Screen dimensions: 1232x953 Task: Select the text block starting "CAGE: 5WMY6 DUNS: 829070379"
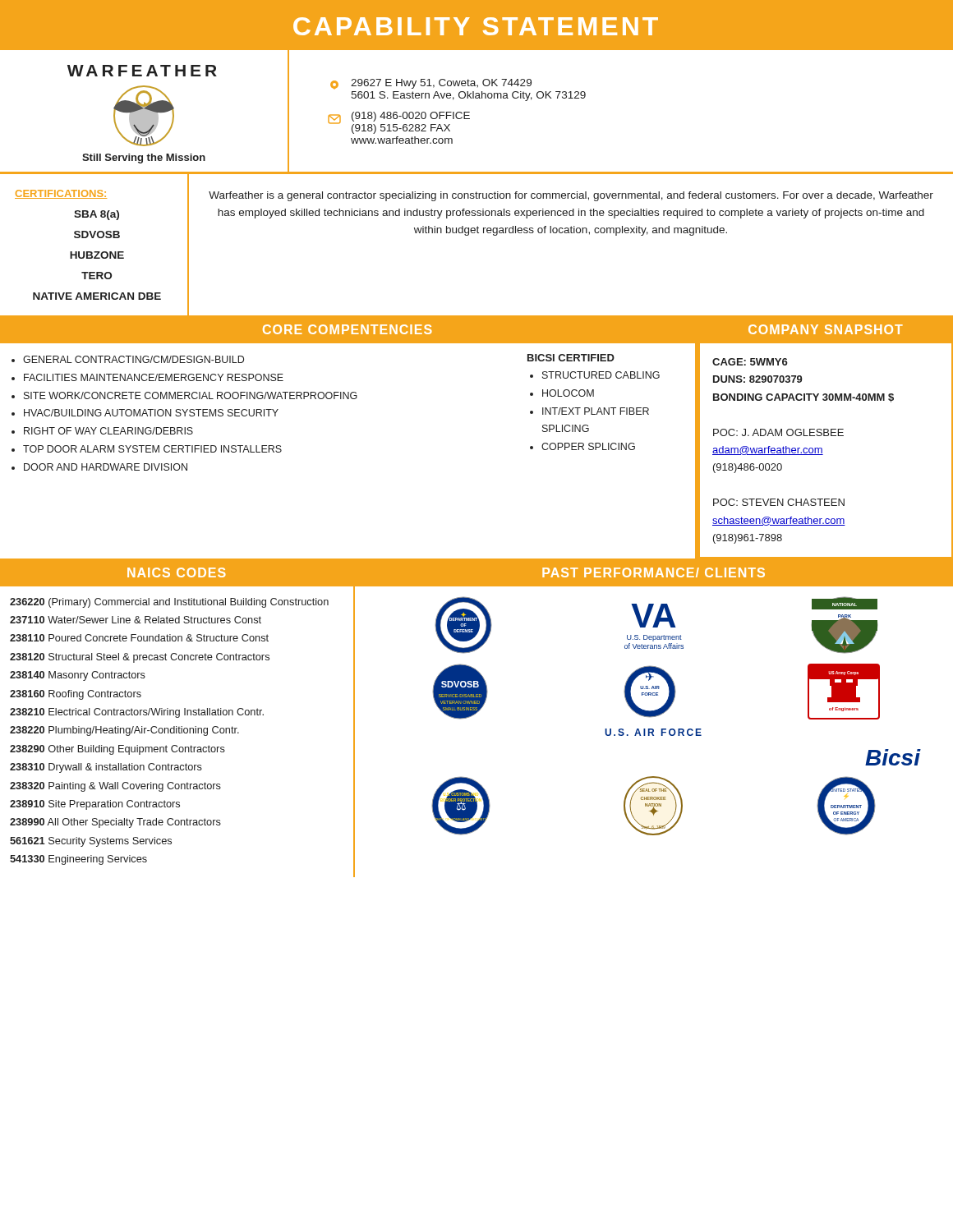tap(826, 450)
